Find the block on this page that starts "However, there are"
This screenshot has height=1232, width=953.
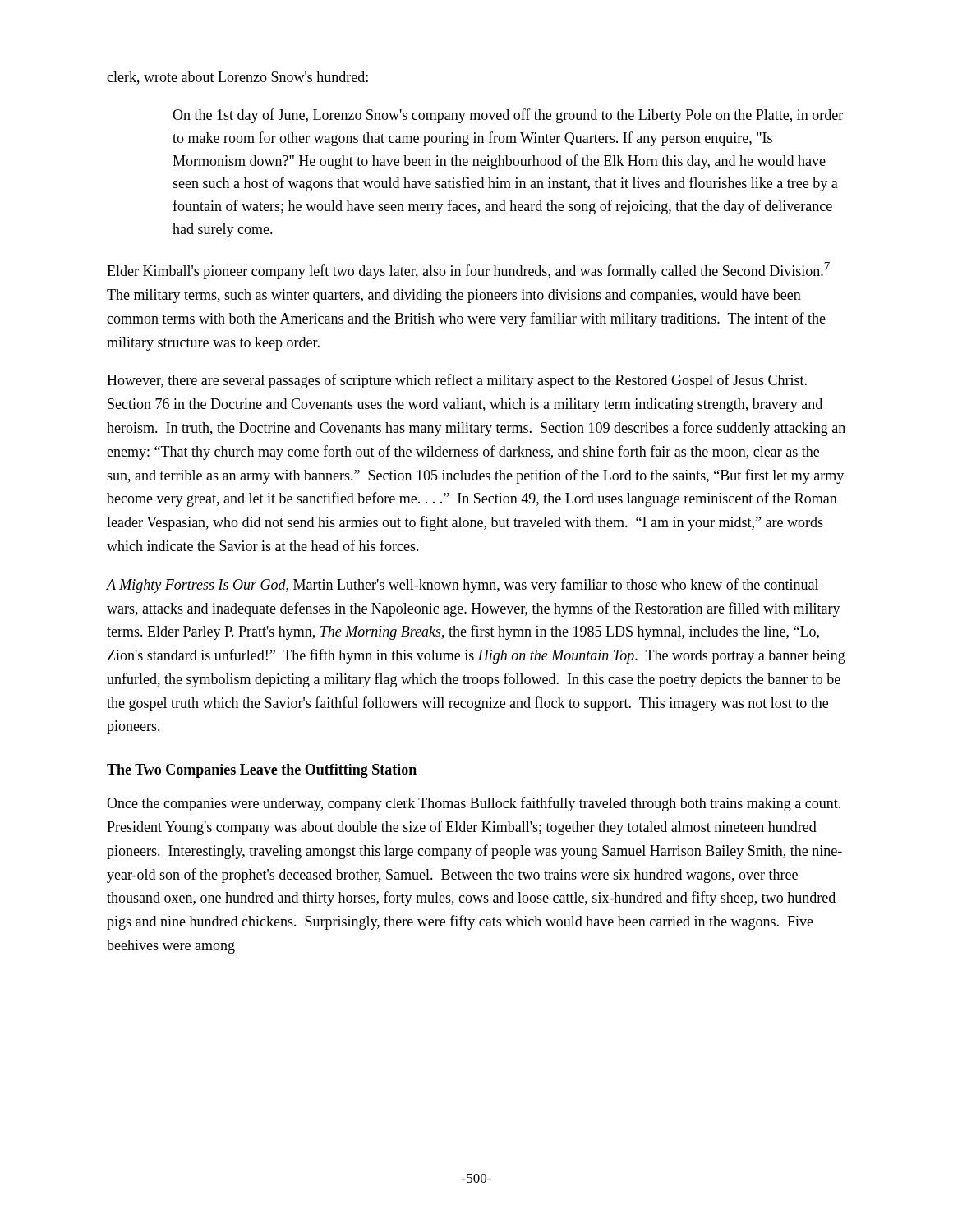476,463
